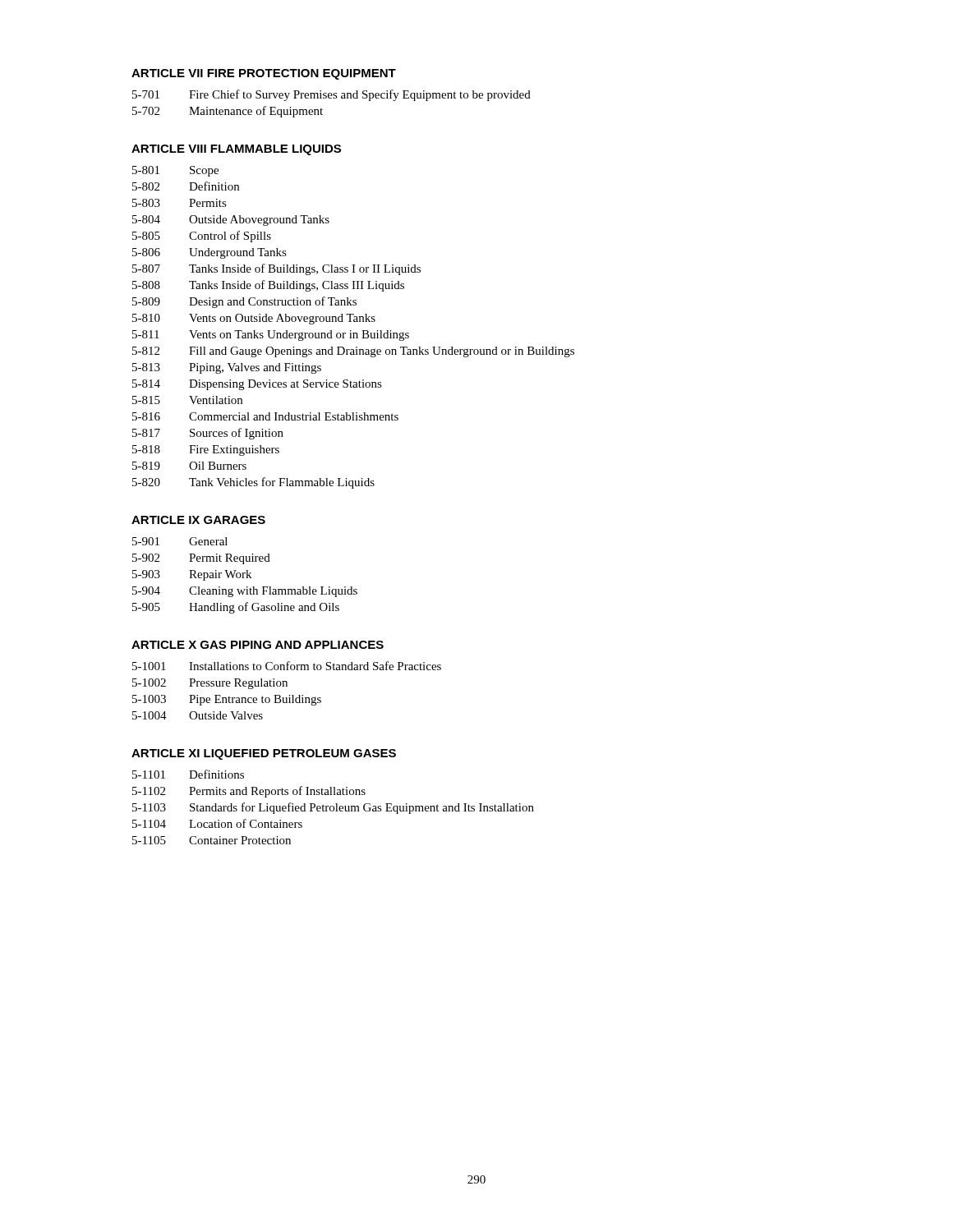
Task: Select the list item that says "5-820Tank Vehicles for Flammable Liquids"
Action: click(x=253, y=483)
